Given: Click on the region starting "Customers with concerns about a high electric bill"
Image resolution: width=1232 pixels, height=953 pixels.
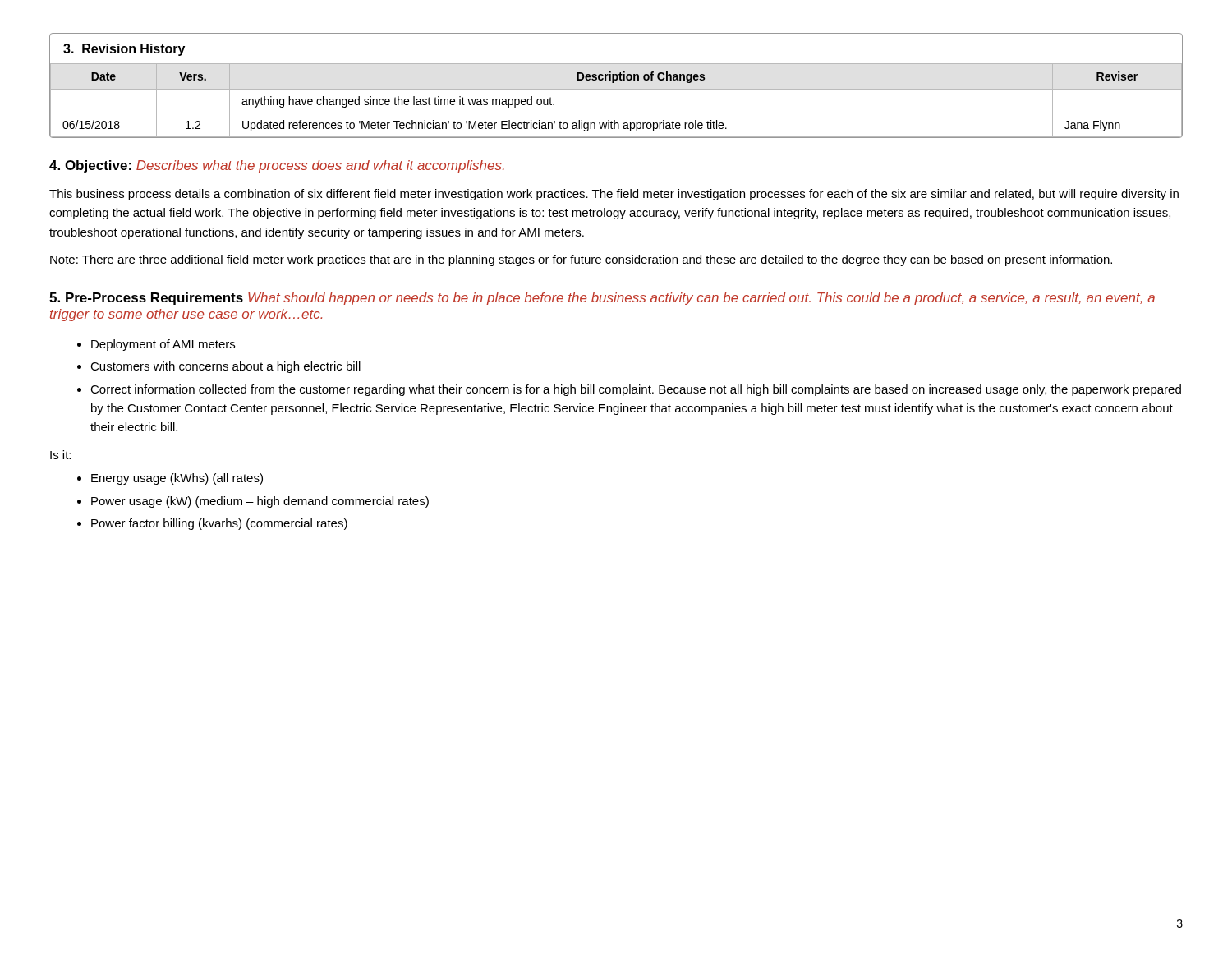Looking at the screenshot, I should (226, 366).
